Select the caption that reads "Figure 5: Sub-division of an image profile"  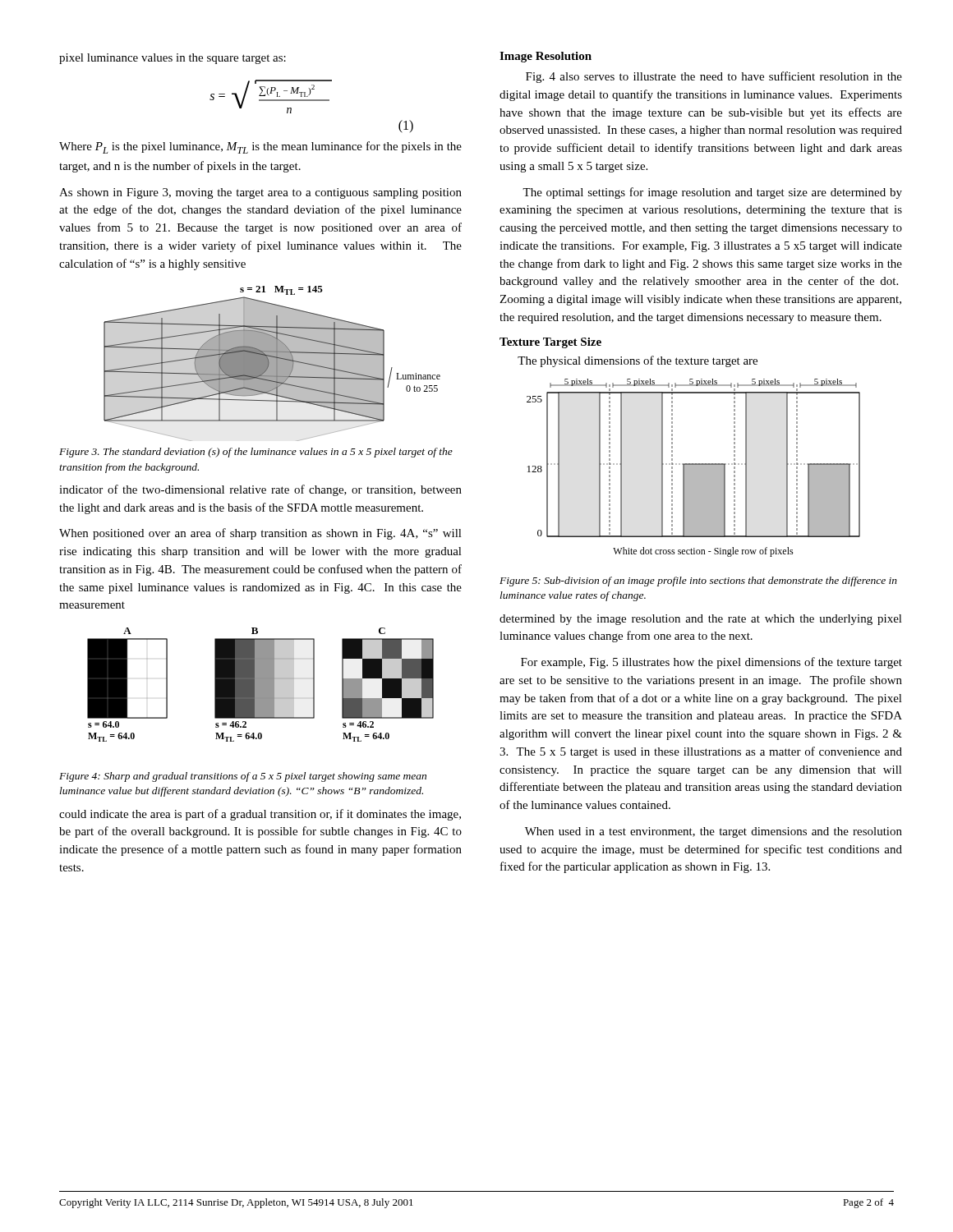coord(698,588)
